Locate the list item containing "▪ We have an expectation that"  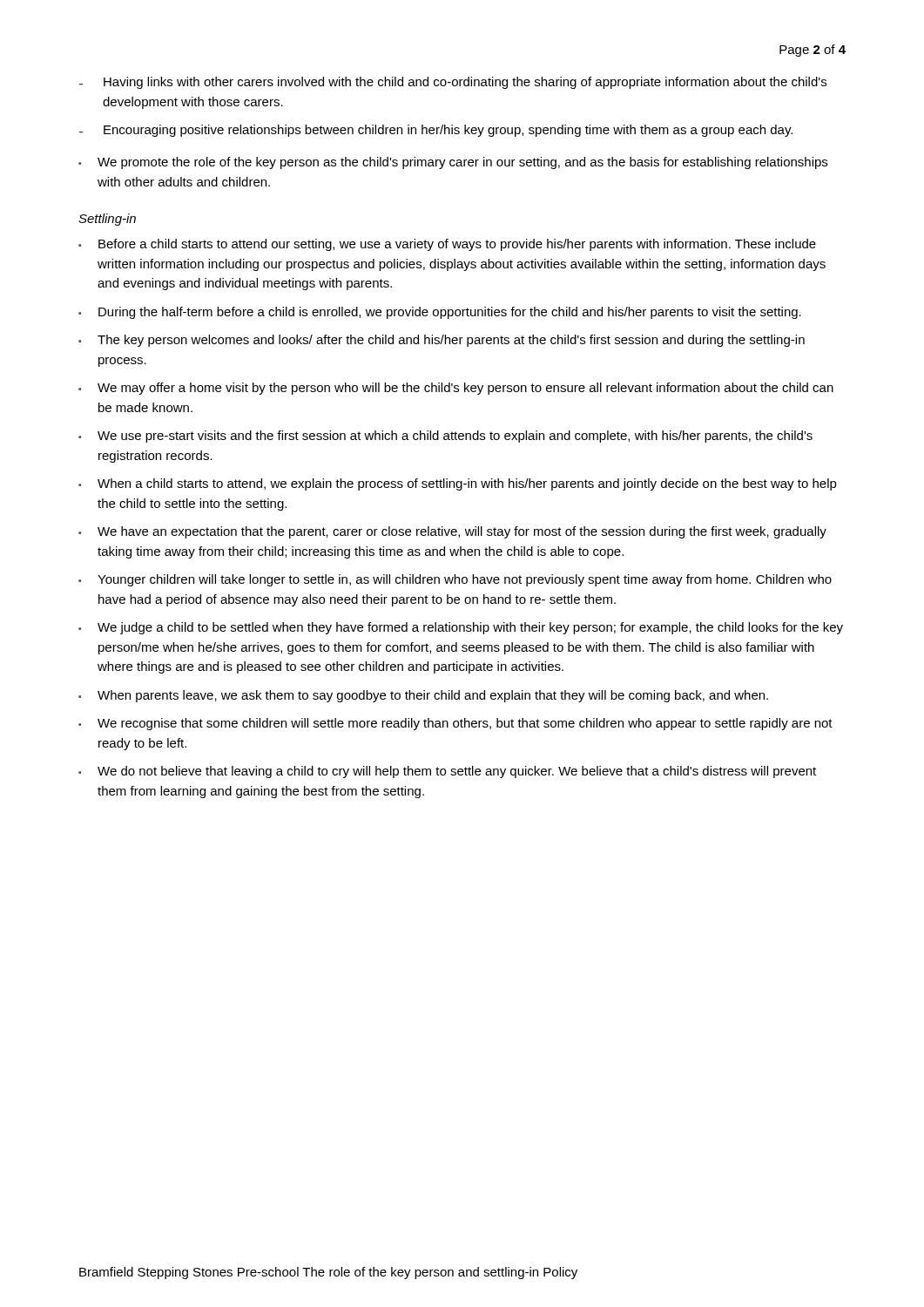462,541
